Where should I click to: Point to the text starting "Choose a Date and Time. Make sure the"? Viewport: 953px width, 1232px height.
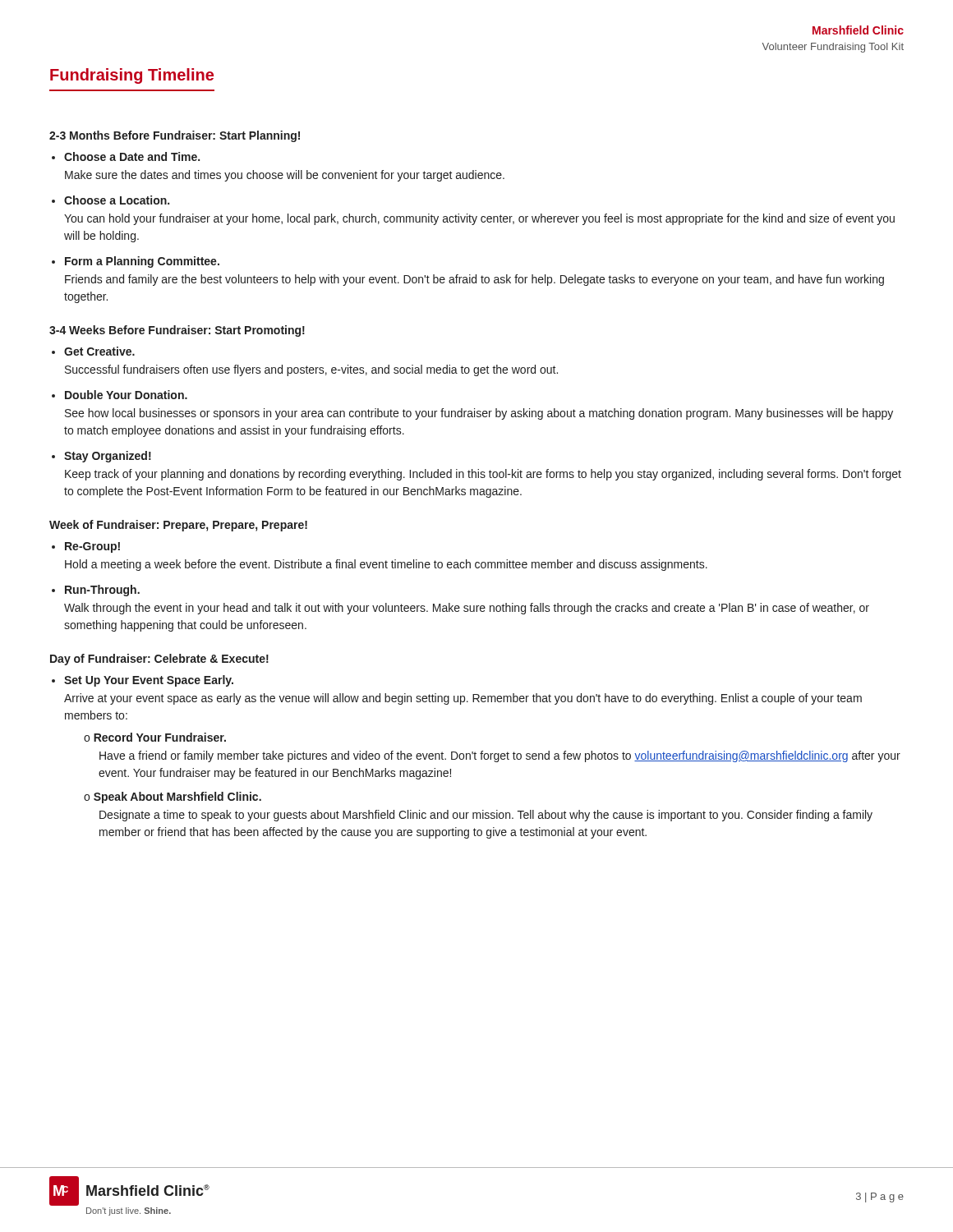click(x=484, y=167)
